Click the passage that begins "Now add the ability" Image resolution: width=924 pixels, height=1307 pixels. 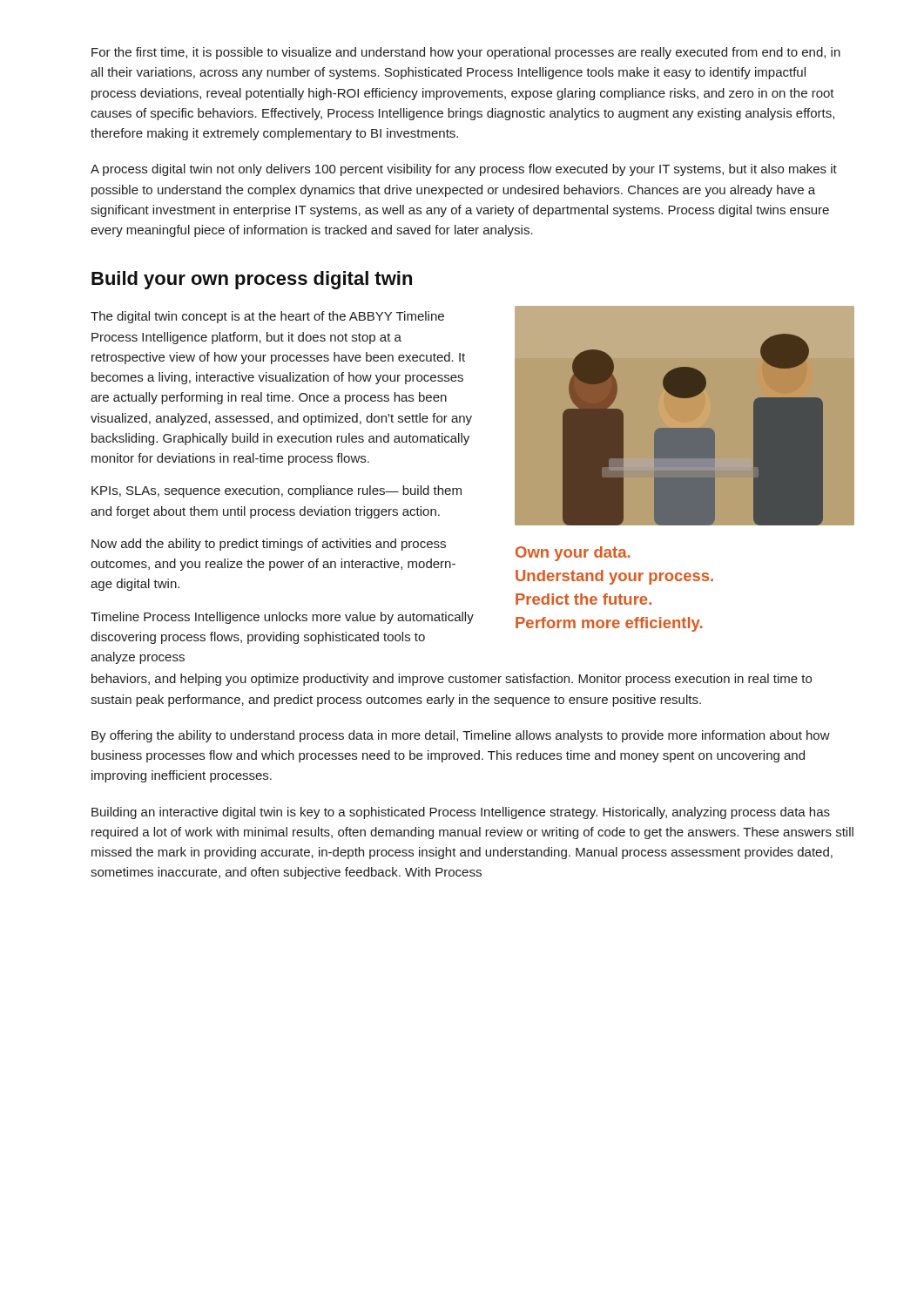pos(273,563)
